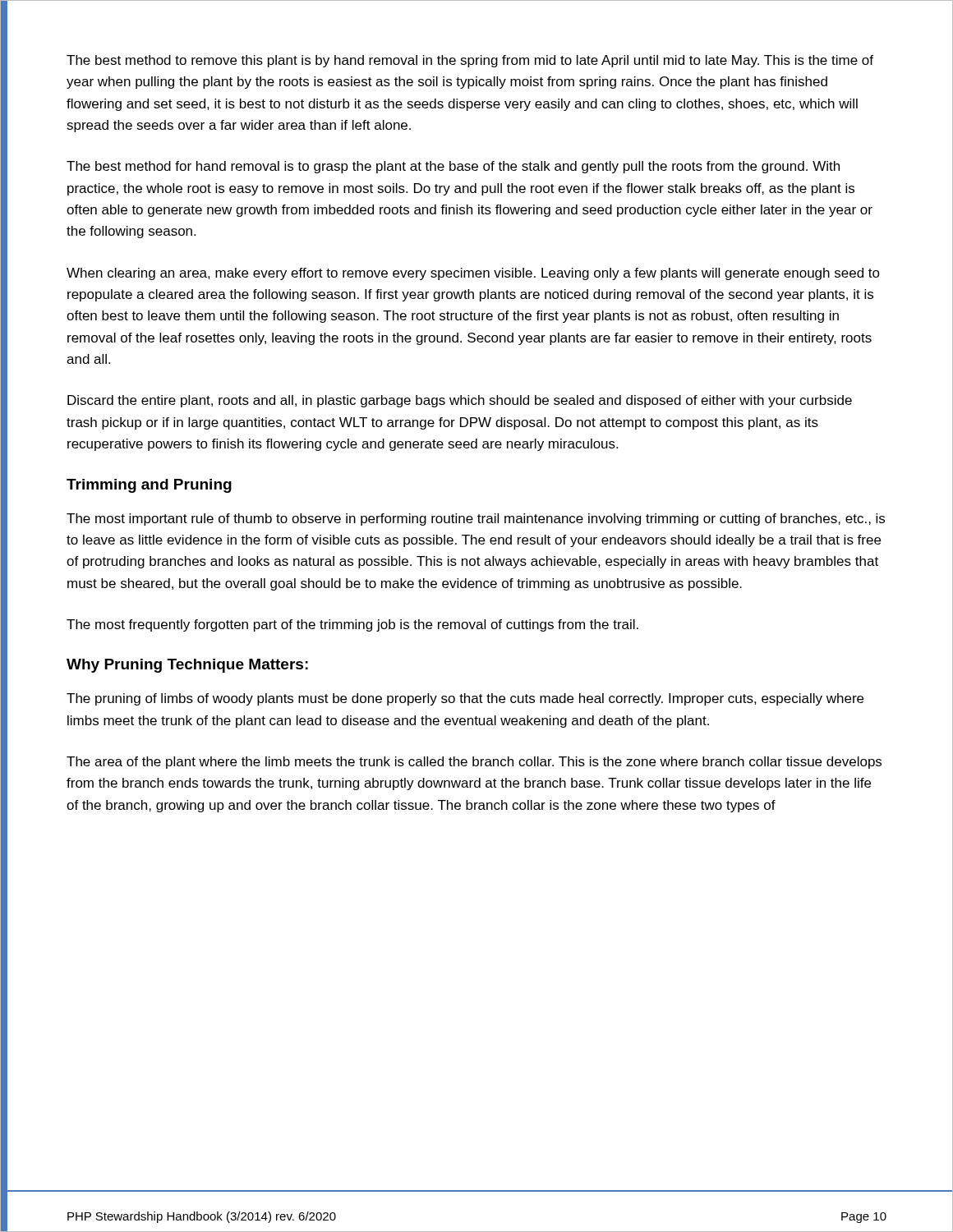Locate the text block containing "The best method for hand removal is to"
The height and width of the screenshot is (1232, 953).
tap(469, 199)
